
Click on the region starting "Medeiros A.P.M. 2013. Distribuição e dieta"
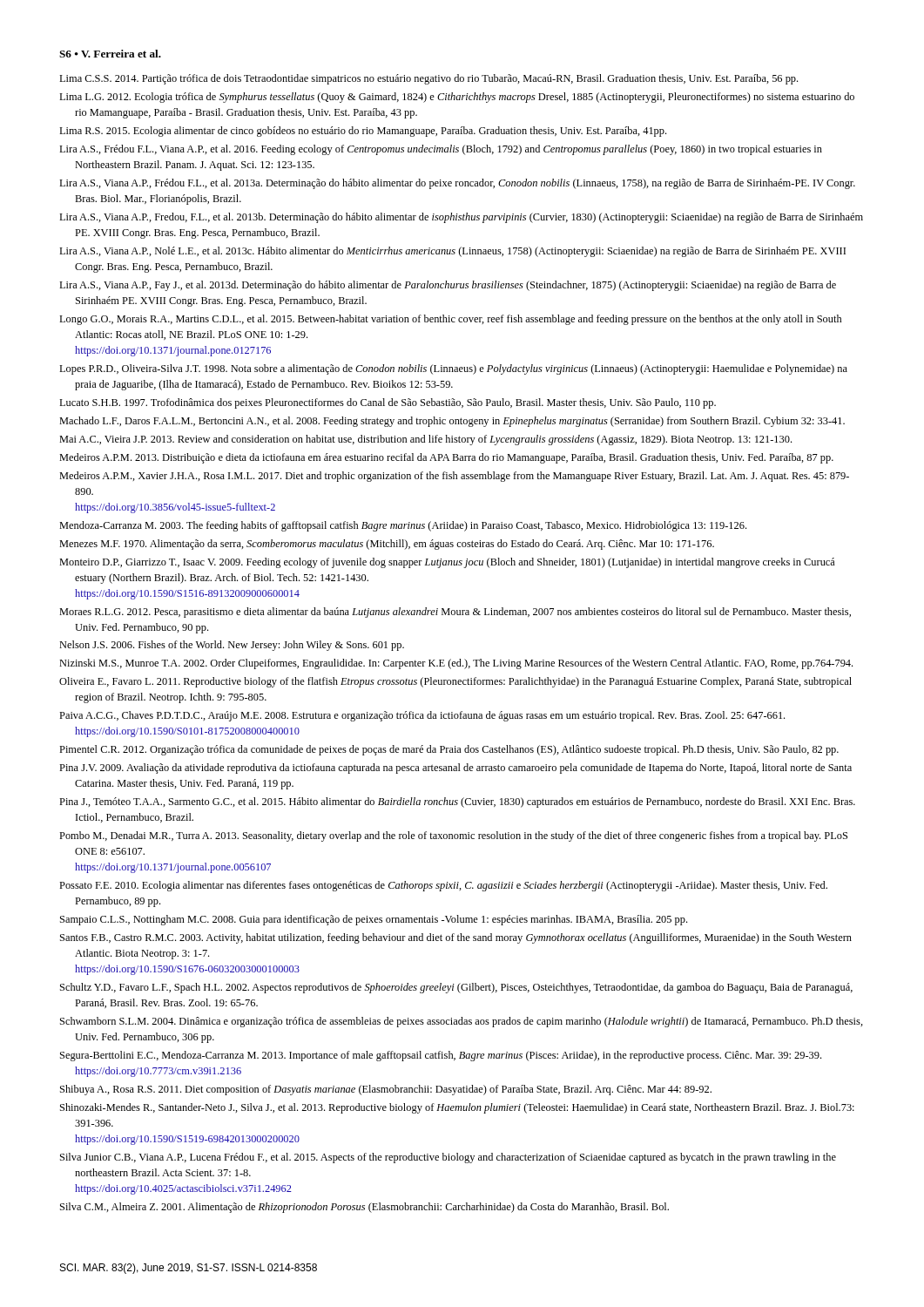tap(446, 457)
